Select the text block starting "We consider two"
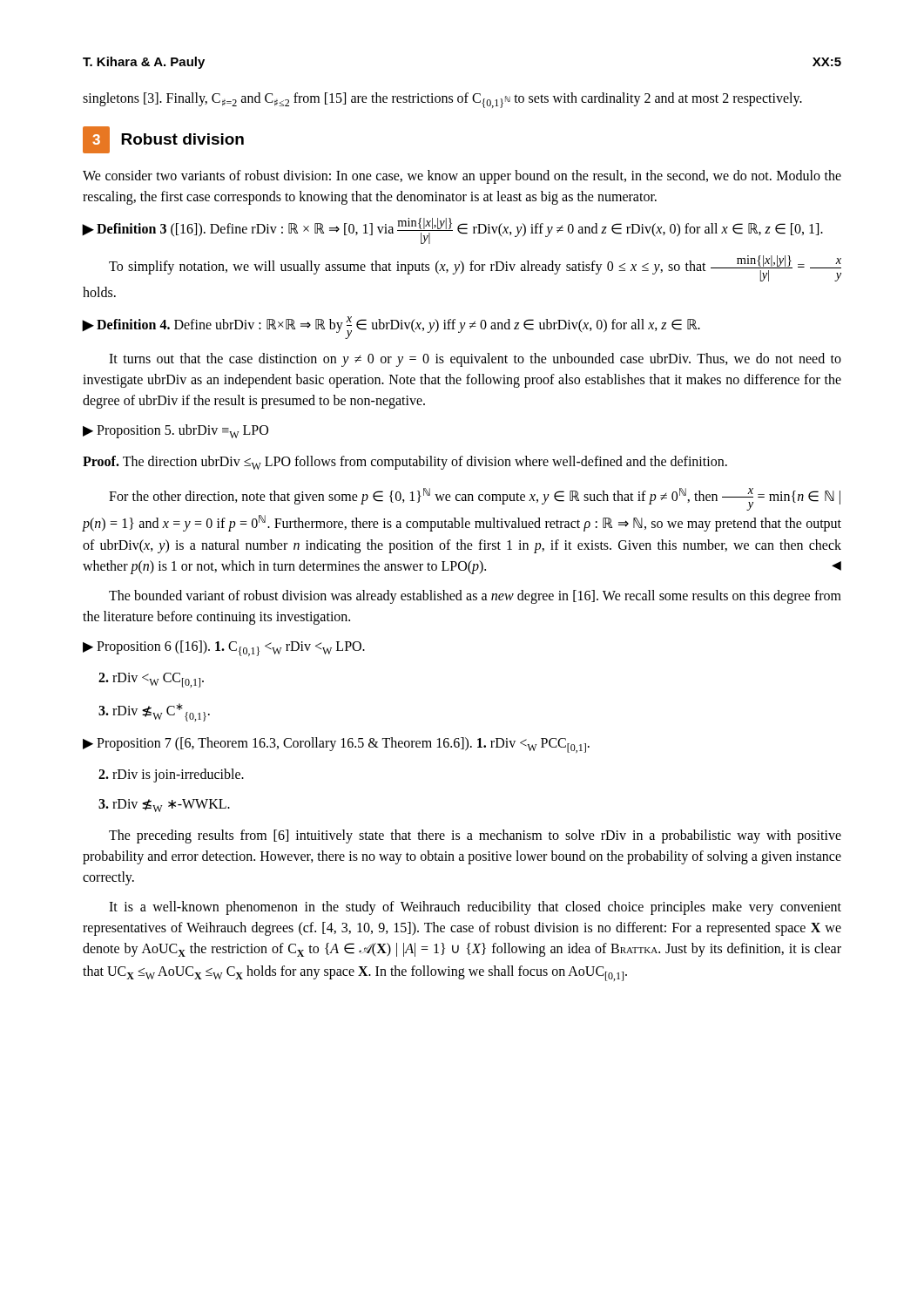This screenshot has height=1307, width=924. point(462,187)
